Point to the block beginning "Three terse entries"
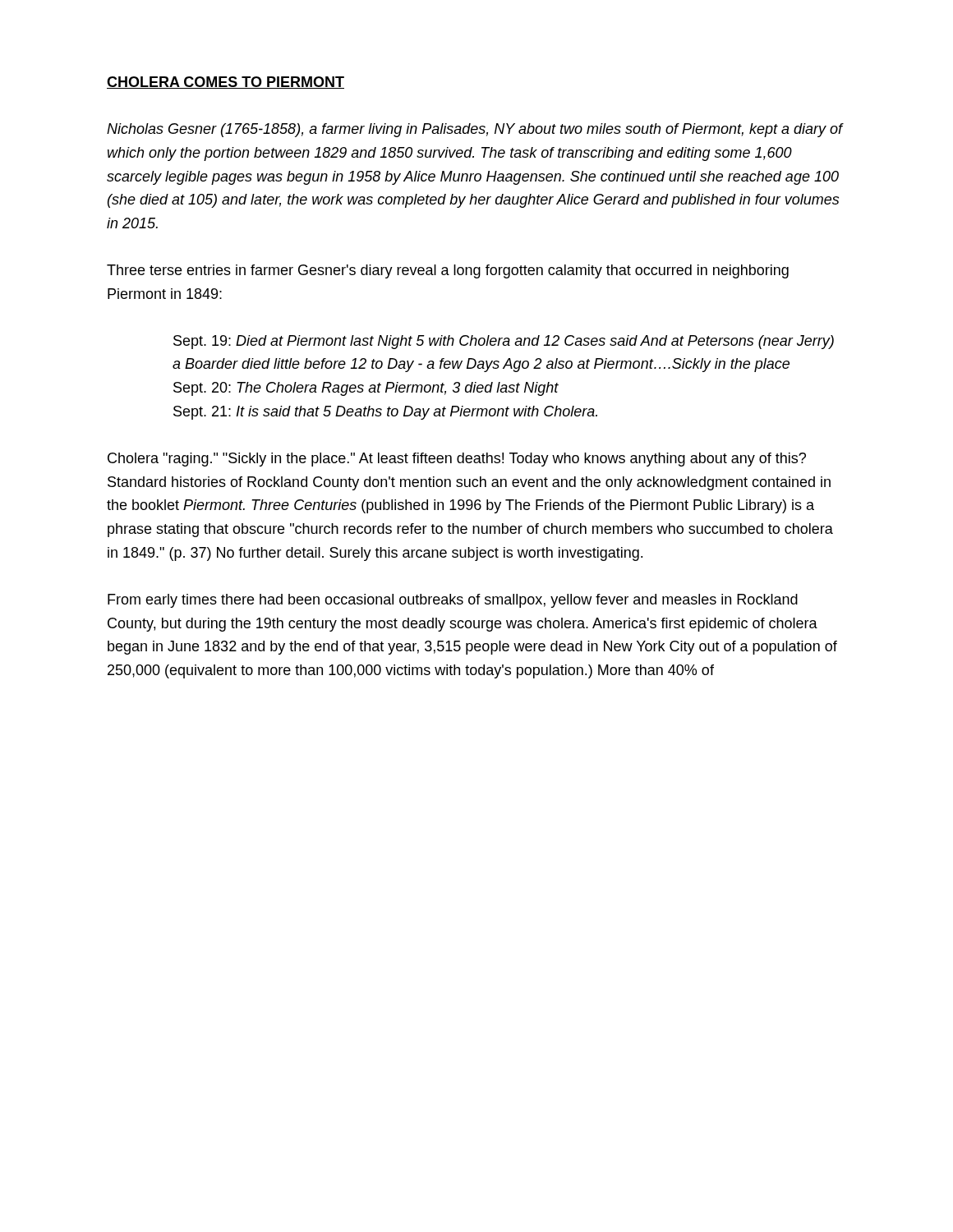The image size is (953, 1232). [x=448, y=282]
